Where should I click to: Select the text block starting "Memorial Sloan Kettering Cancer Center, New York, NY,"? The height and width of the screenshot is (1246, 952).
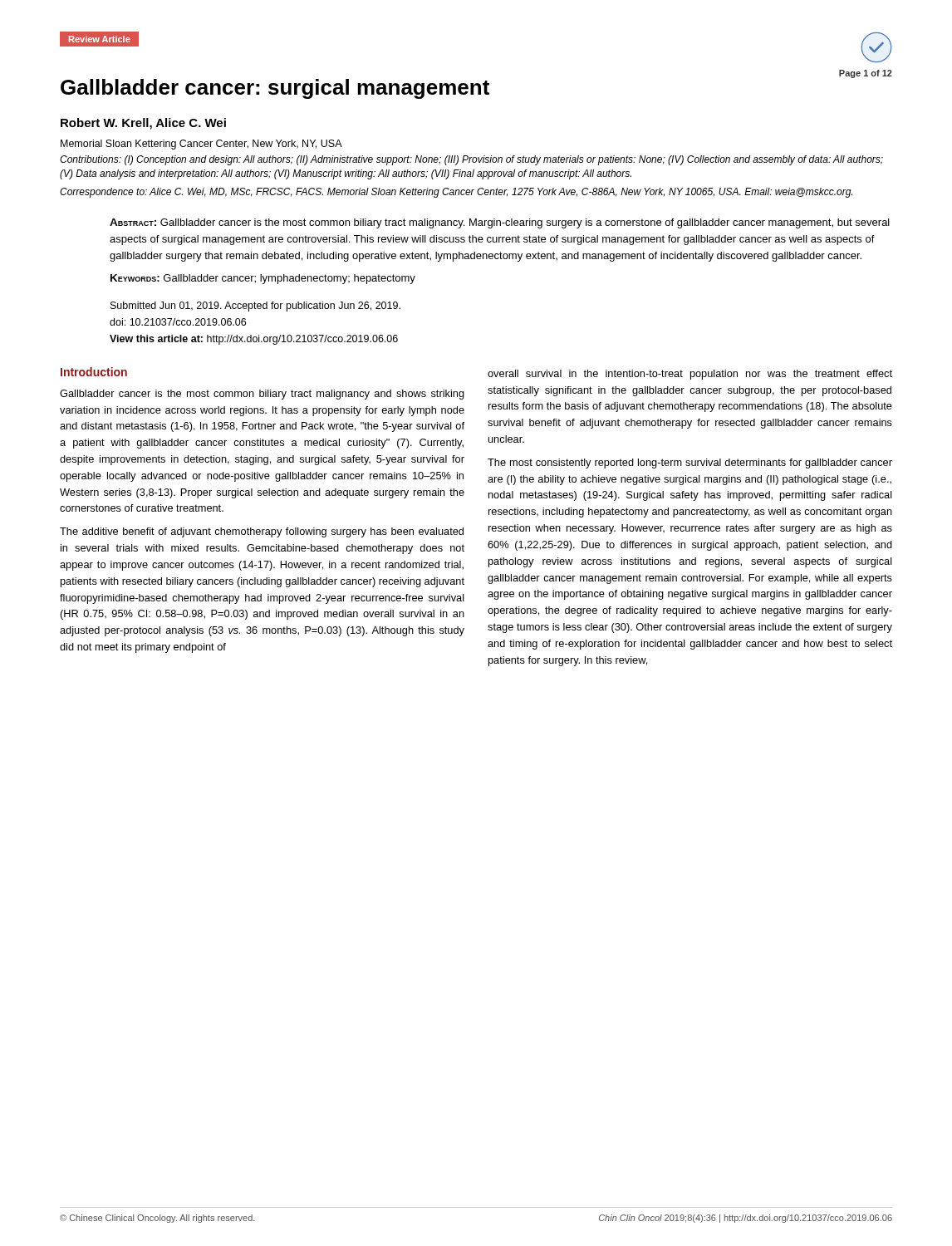tap(201, 144)
